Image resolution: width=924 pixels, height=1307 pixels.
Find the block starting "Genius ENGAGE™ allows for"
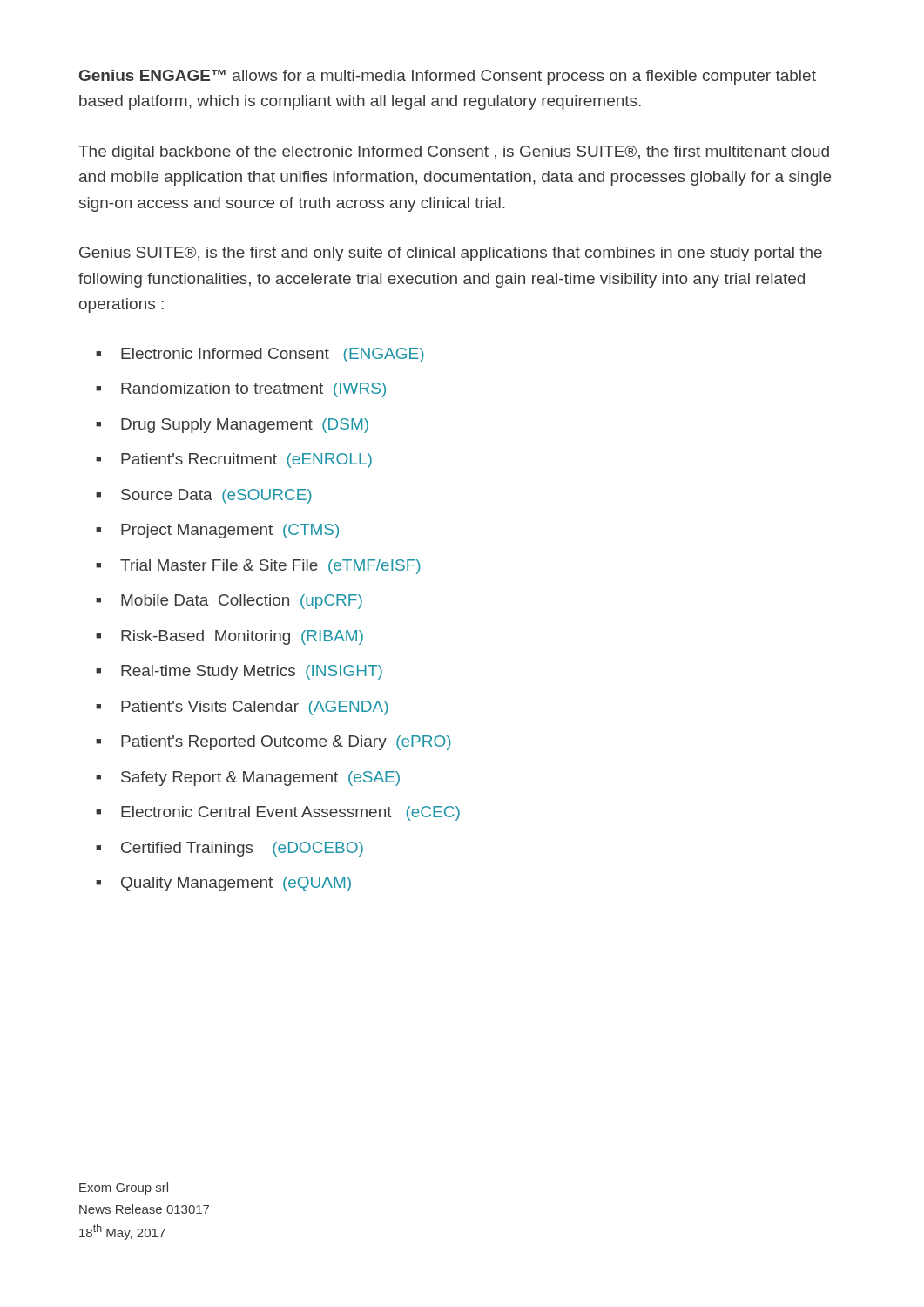[447, 88]
